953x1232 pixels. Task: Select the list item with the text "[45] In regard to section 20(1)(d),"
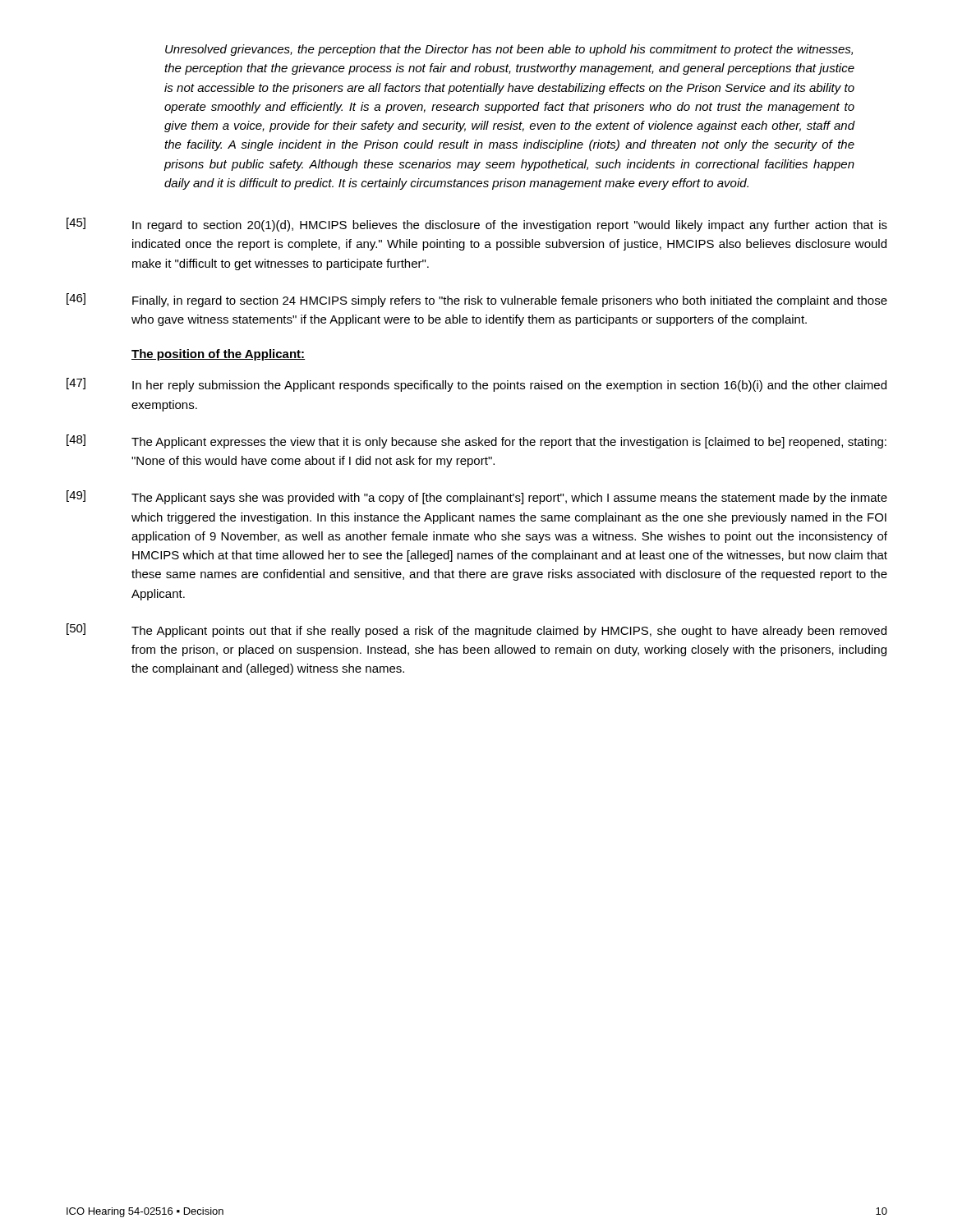pos(476,244)
